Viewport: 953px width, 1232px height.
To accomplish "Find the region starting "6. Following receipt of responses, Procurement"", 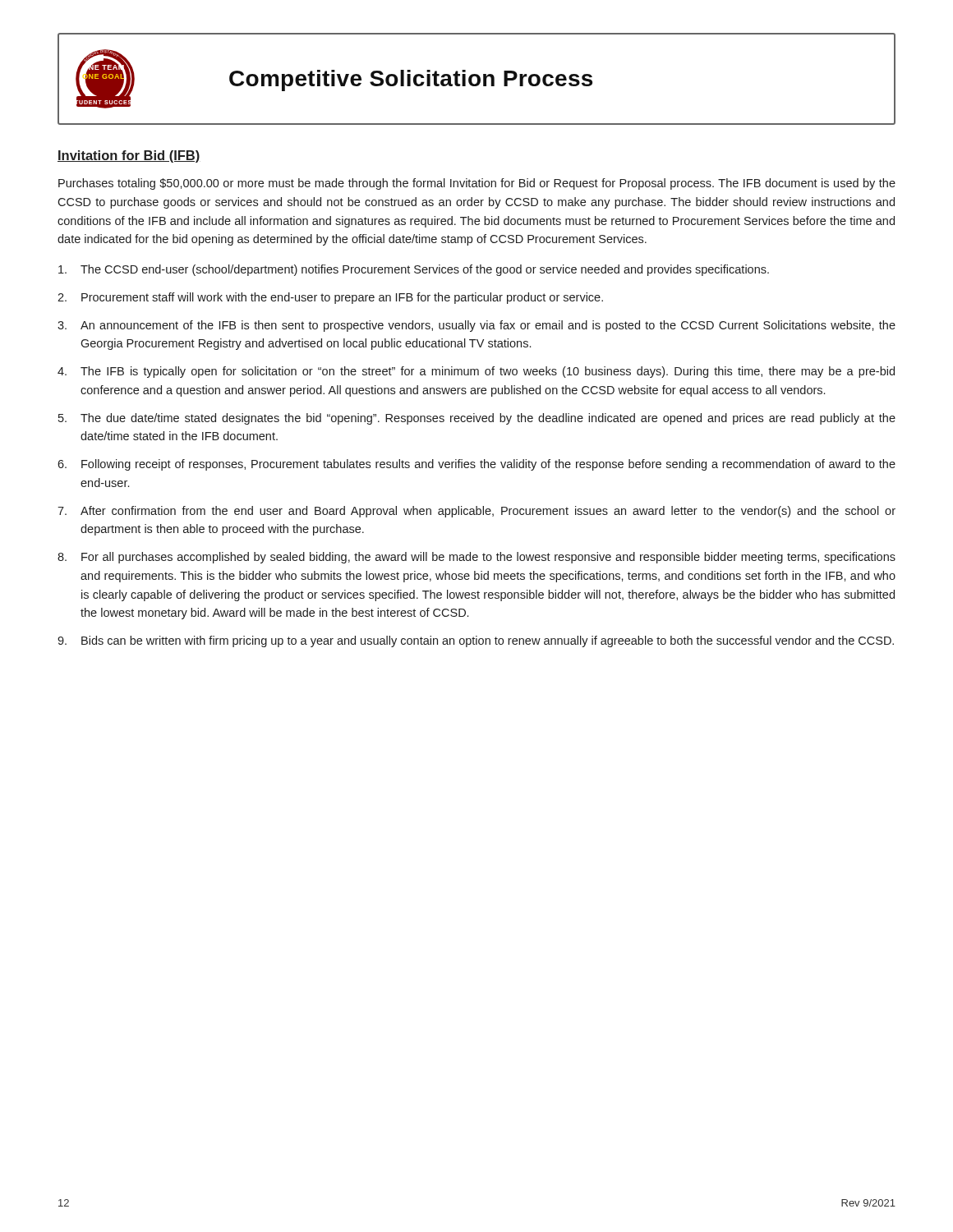I will [476, 474].
